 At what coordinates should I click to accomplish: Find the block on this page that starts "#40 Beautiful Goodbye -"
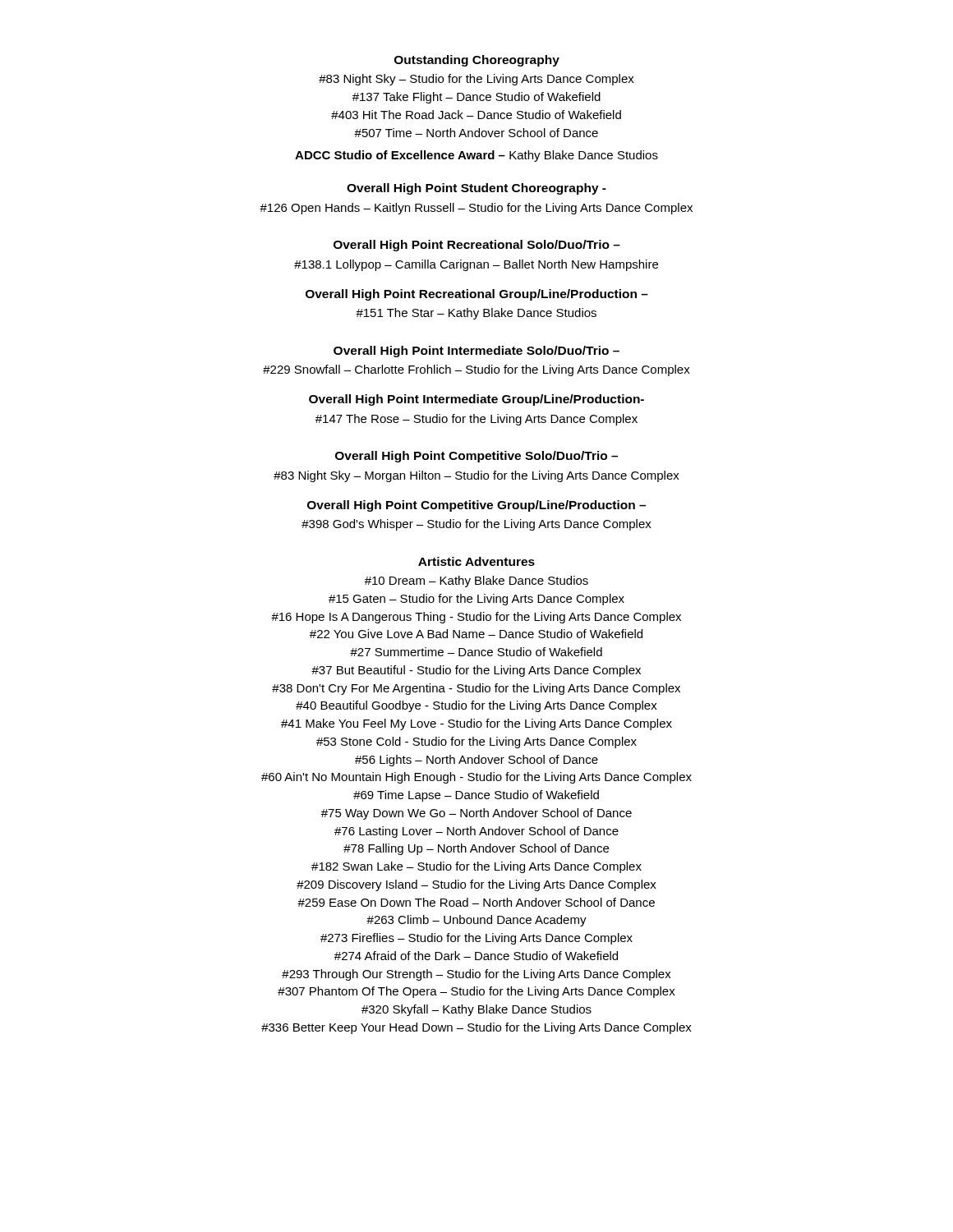coord(476,706)
